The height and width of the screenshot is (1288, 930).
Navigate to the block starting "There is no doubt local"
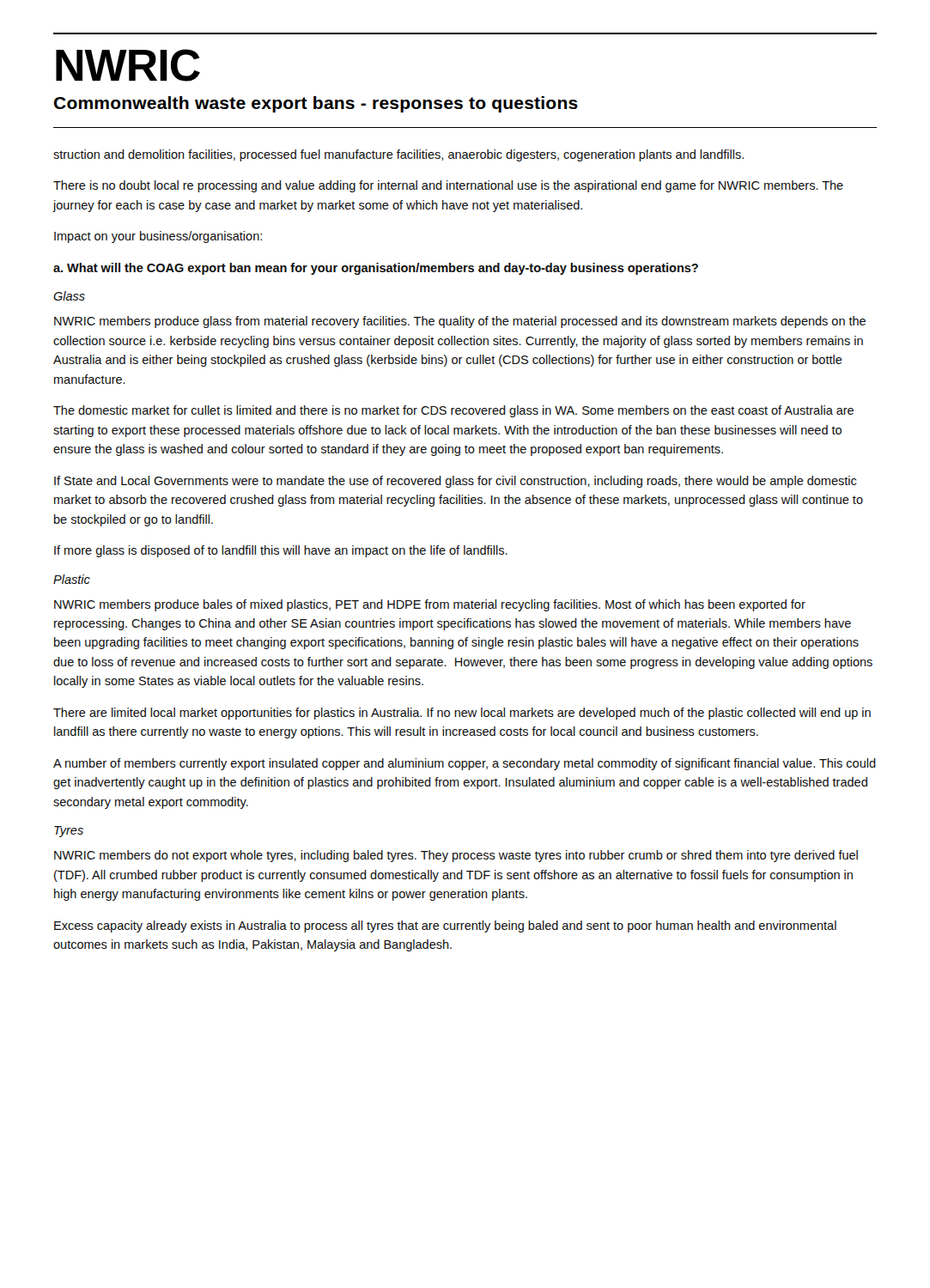point(465,196)
